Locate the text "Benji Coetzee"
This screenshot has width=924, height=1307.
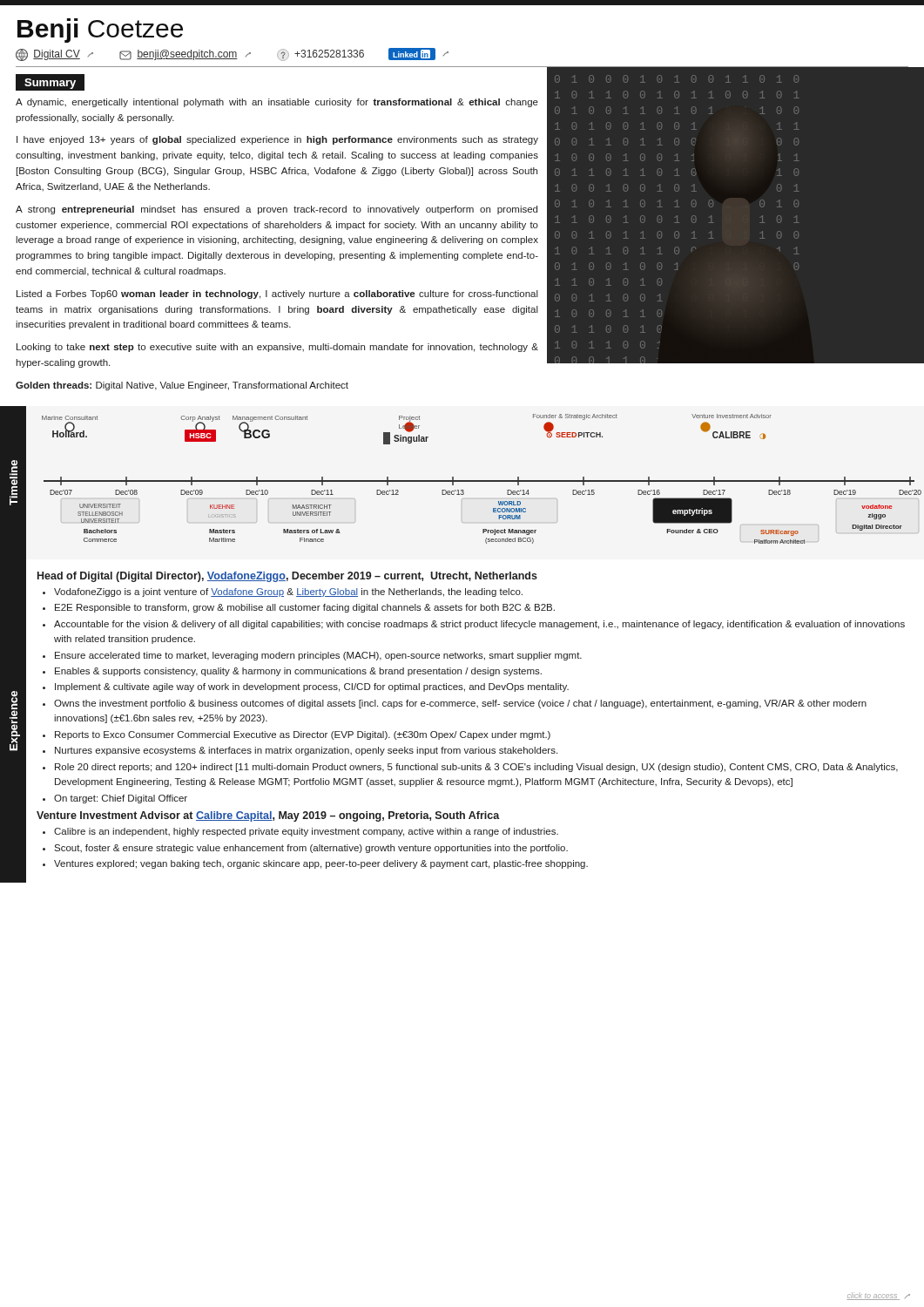pyautogui.click(x=100, y=28)
